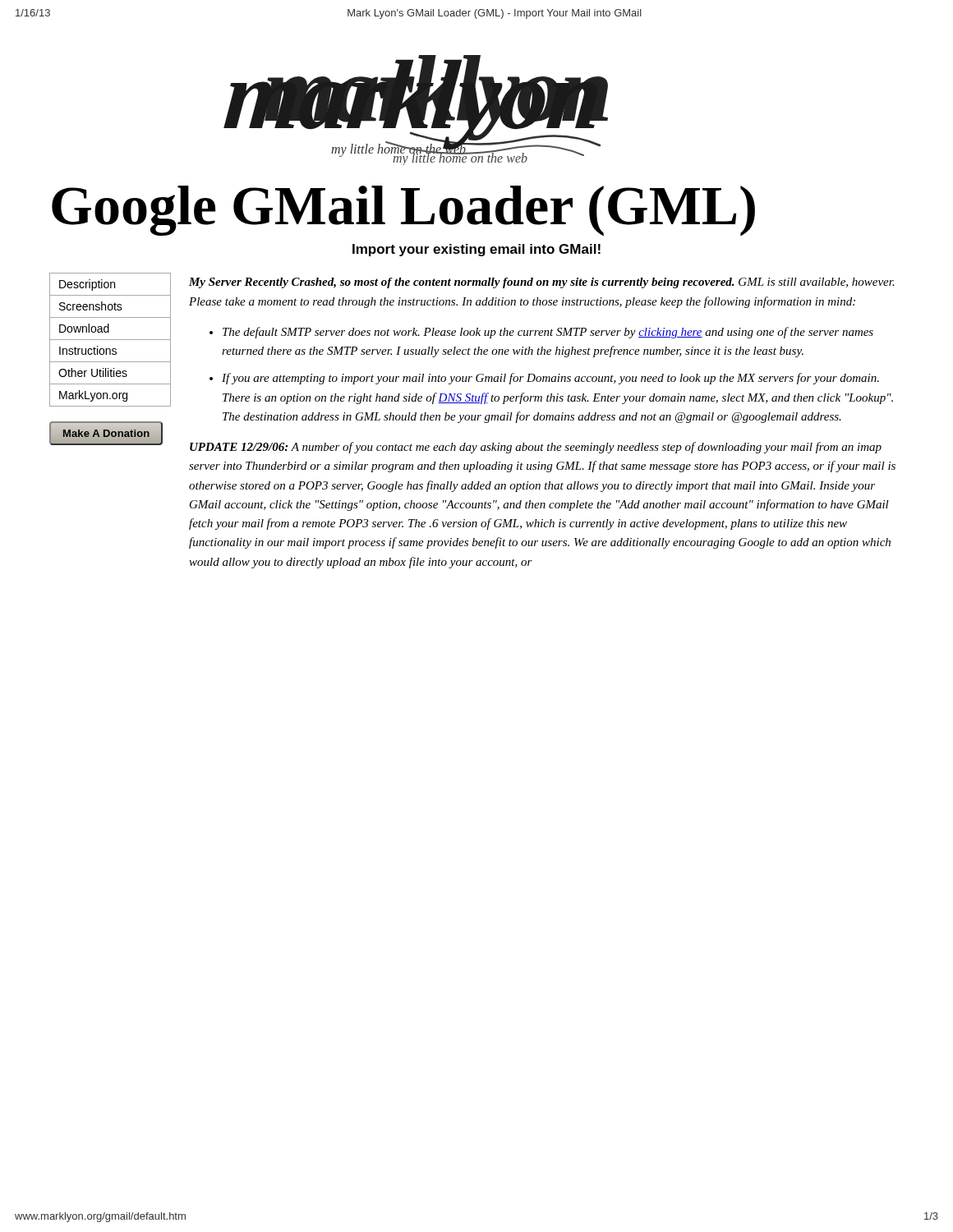Point to the region starting "Make A Donation"
This screenshot has width=953, height=1232.
(x=106, y=434)
